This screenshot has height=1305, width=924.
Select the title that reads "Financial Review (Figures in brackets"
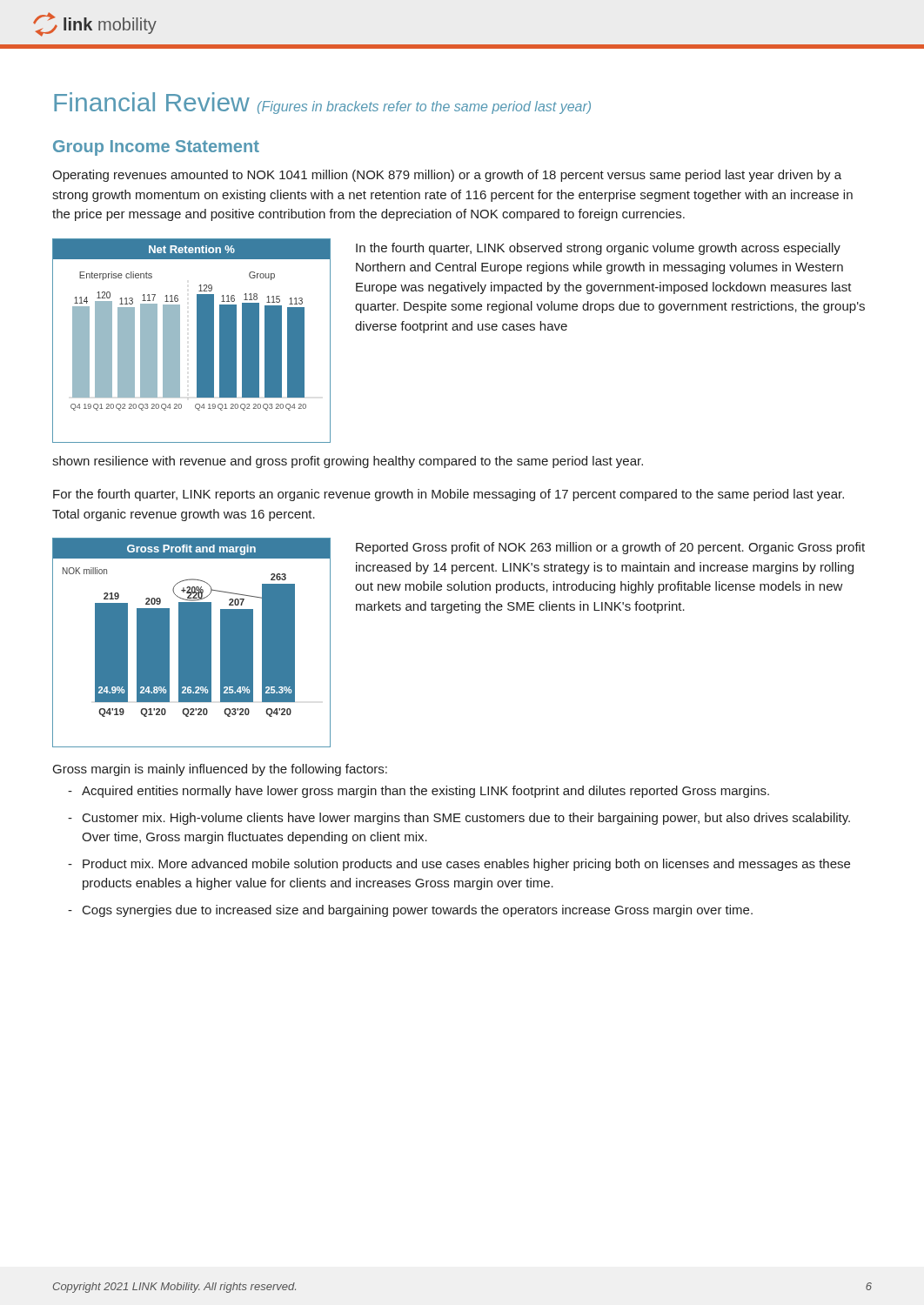click(x=322, y=102)
